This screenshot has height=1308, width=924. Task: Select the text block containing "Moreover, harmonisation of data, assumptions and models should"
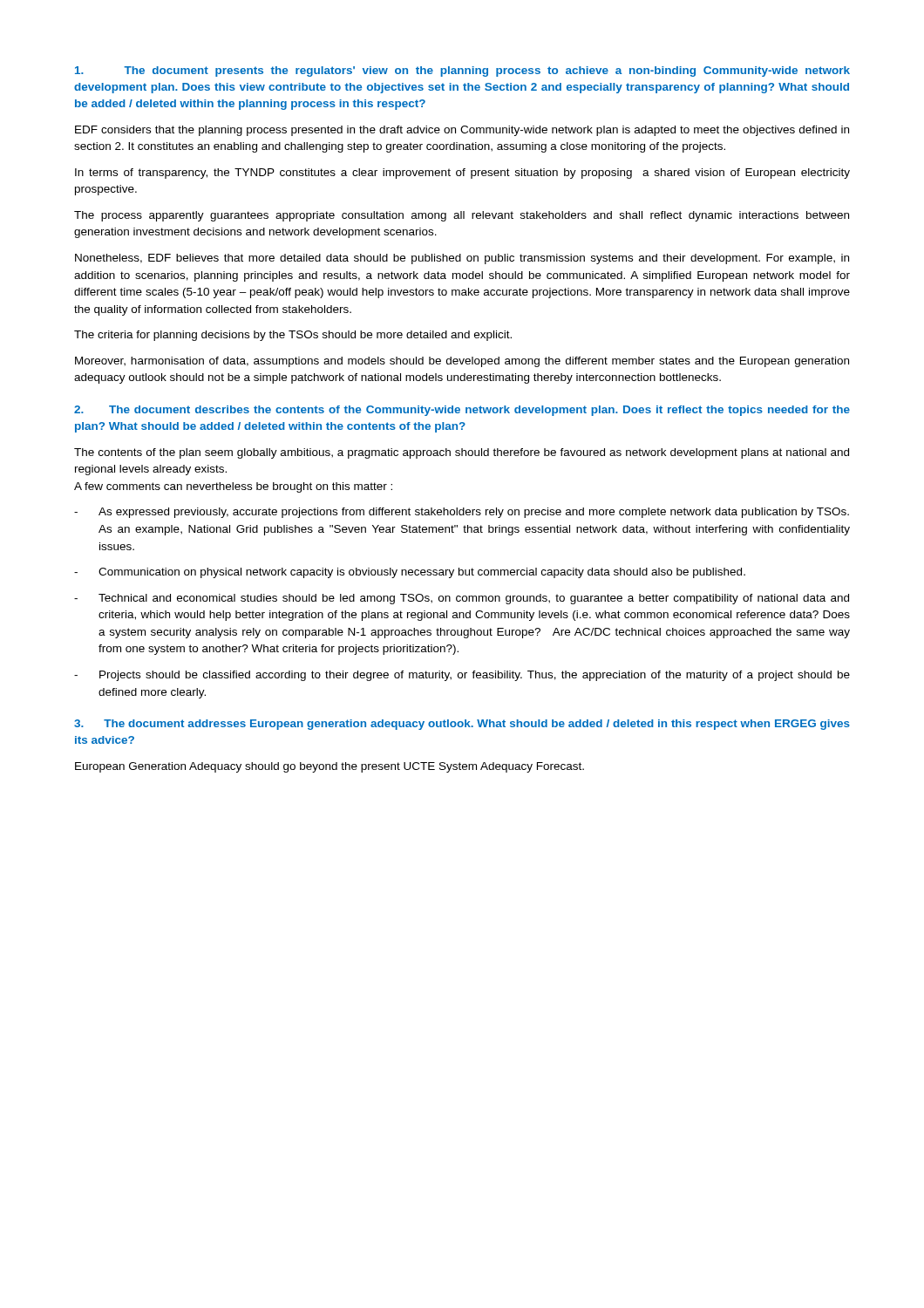click(462, 369)
